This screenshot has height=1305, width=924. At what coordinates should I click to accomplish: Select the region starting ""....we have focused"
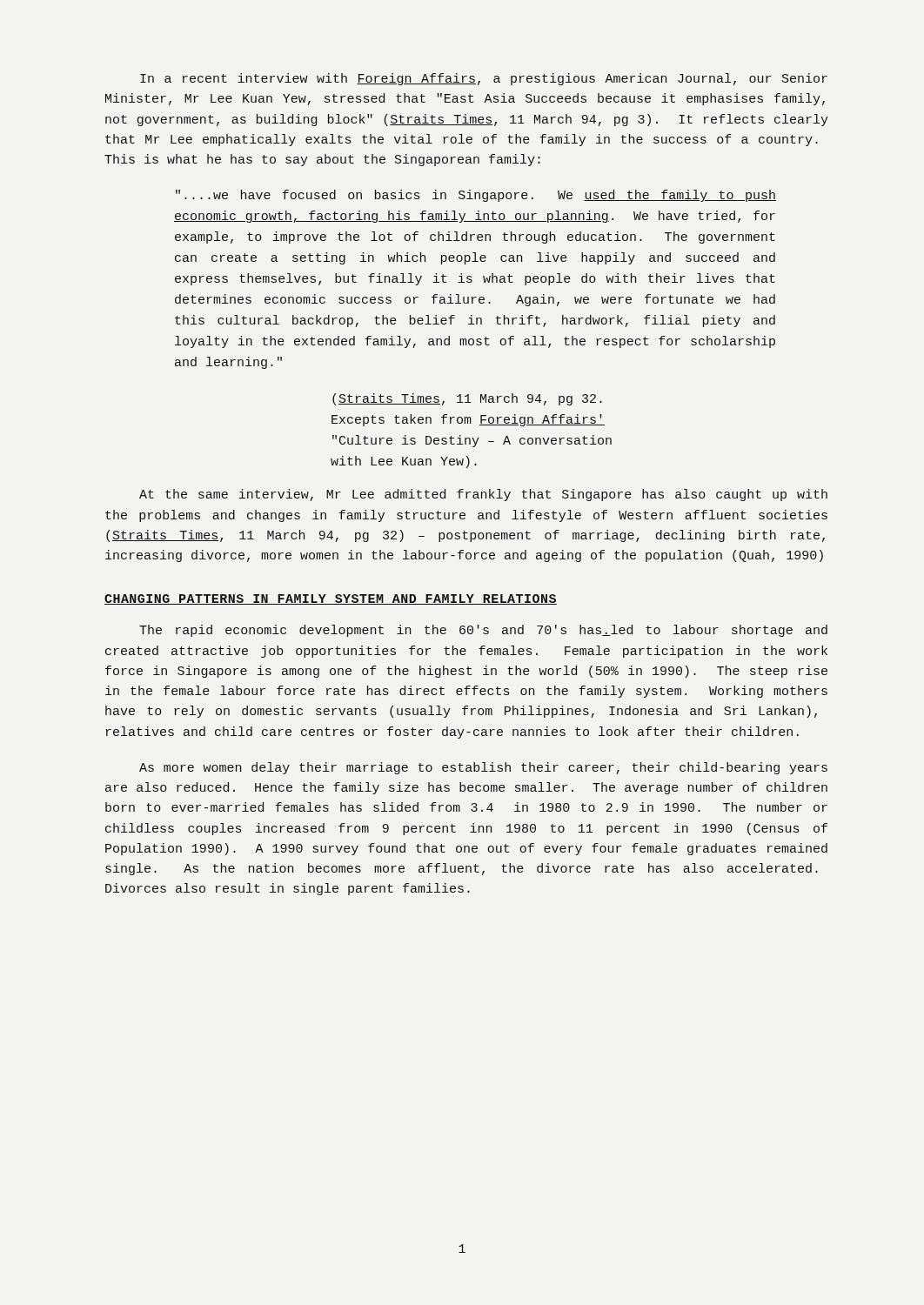click(475, 280)
